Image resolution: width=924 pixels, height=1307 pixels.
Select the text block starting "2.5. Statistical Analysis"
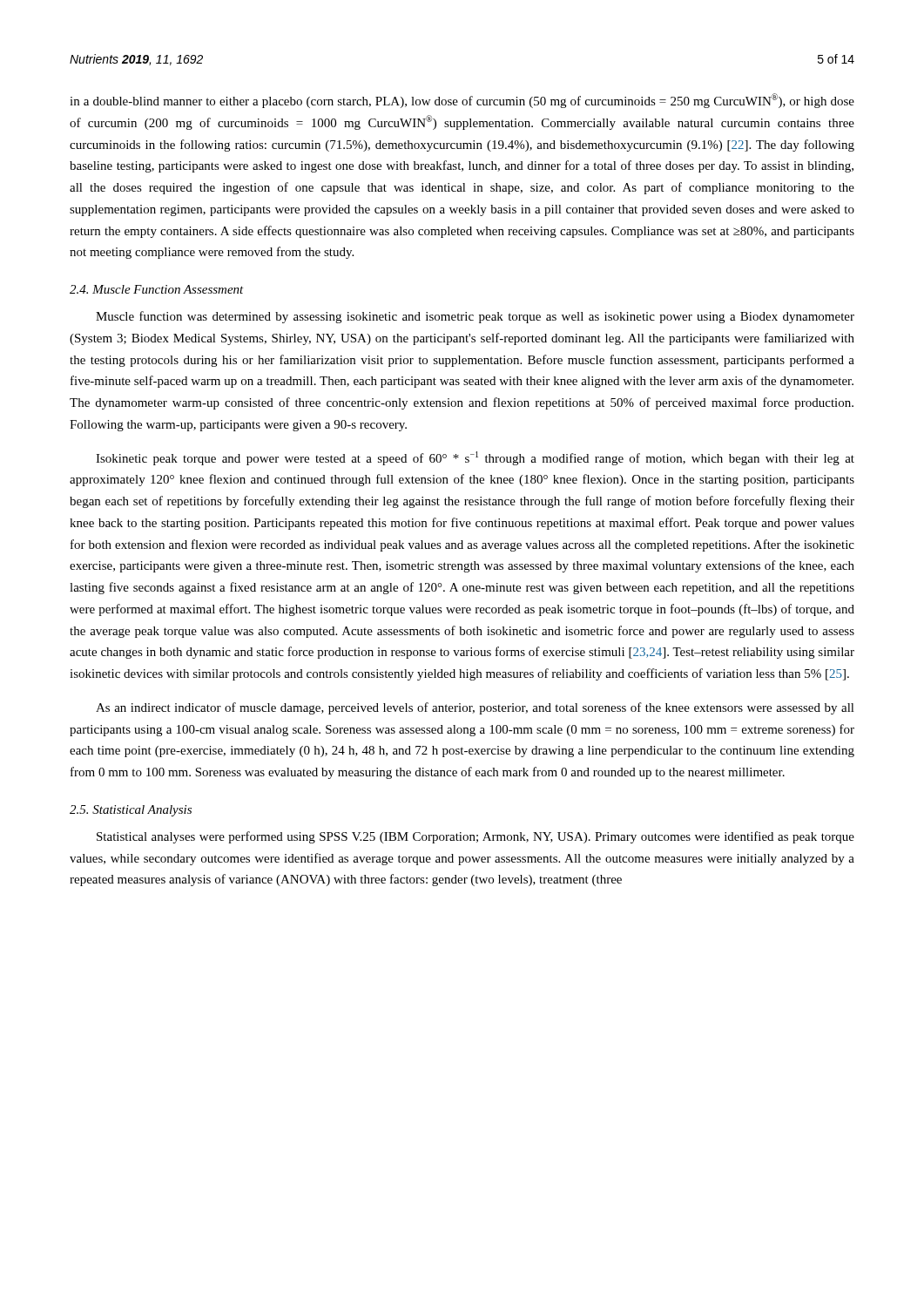131,809
